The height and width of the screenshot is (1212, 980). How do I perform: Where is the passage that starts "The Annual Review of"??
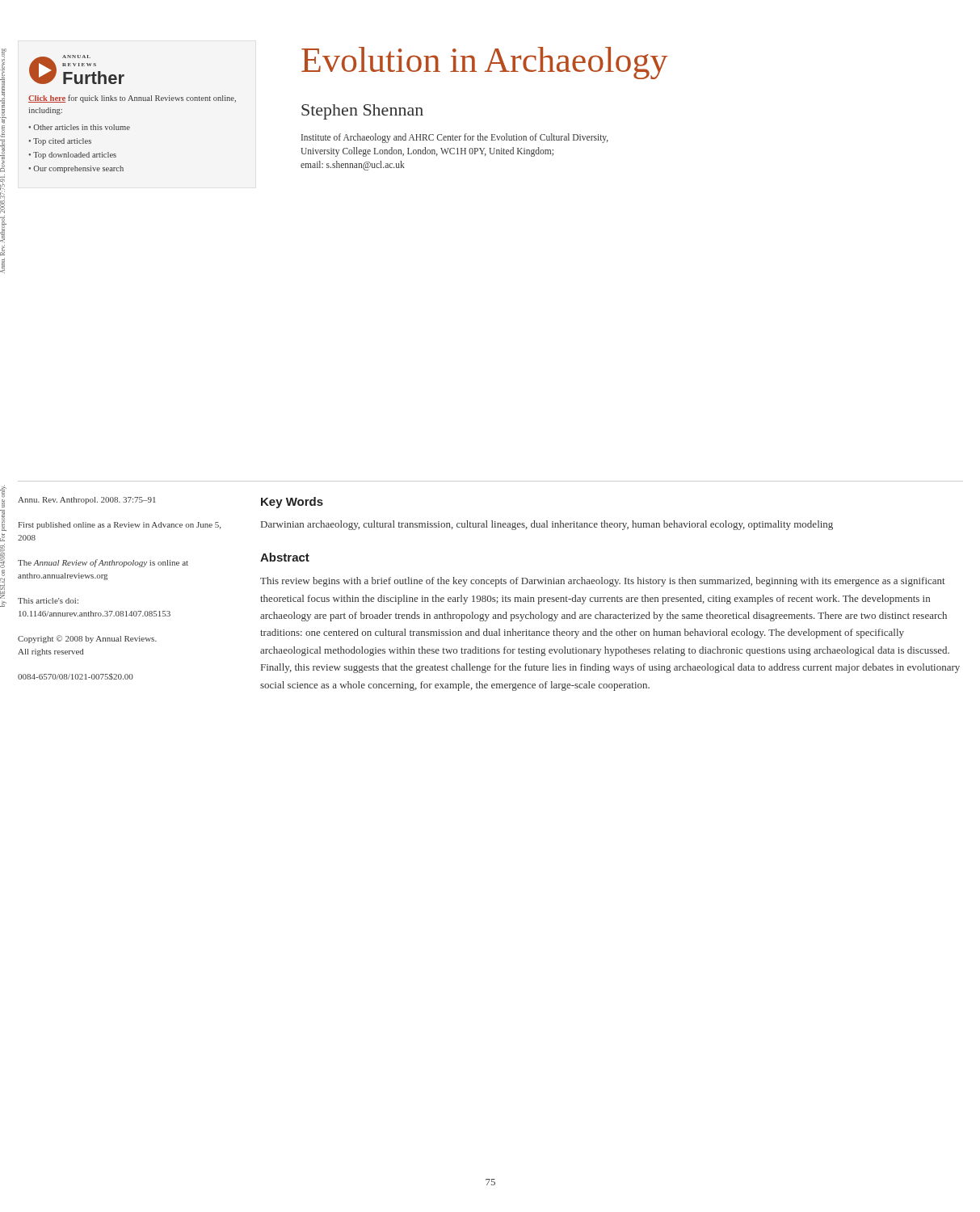pyautogui.click(x=124, y=569)
